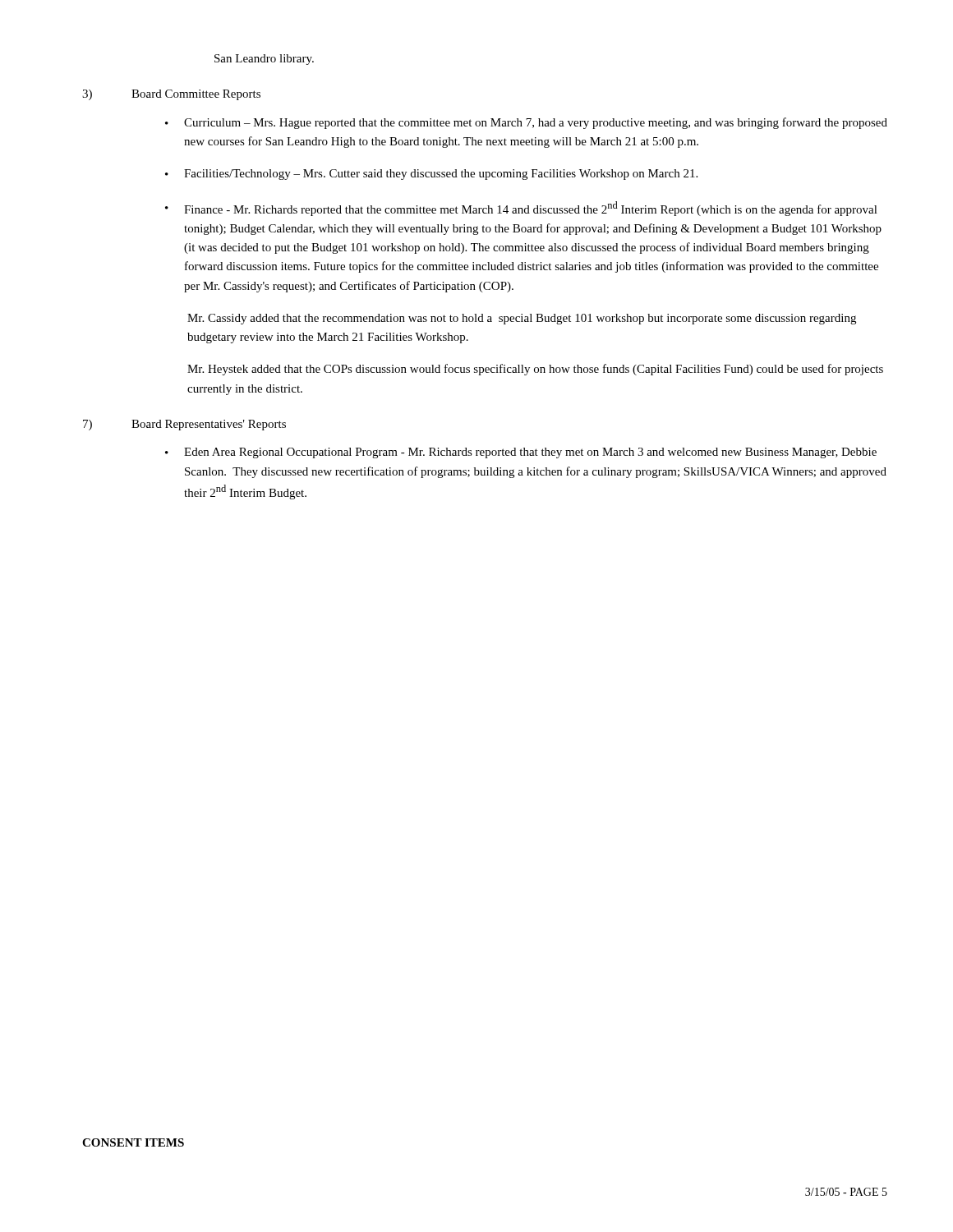
Task: Locate the text "3) Board Committee Reports"
Action: coord(171,94)
